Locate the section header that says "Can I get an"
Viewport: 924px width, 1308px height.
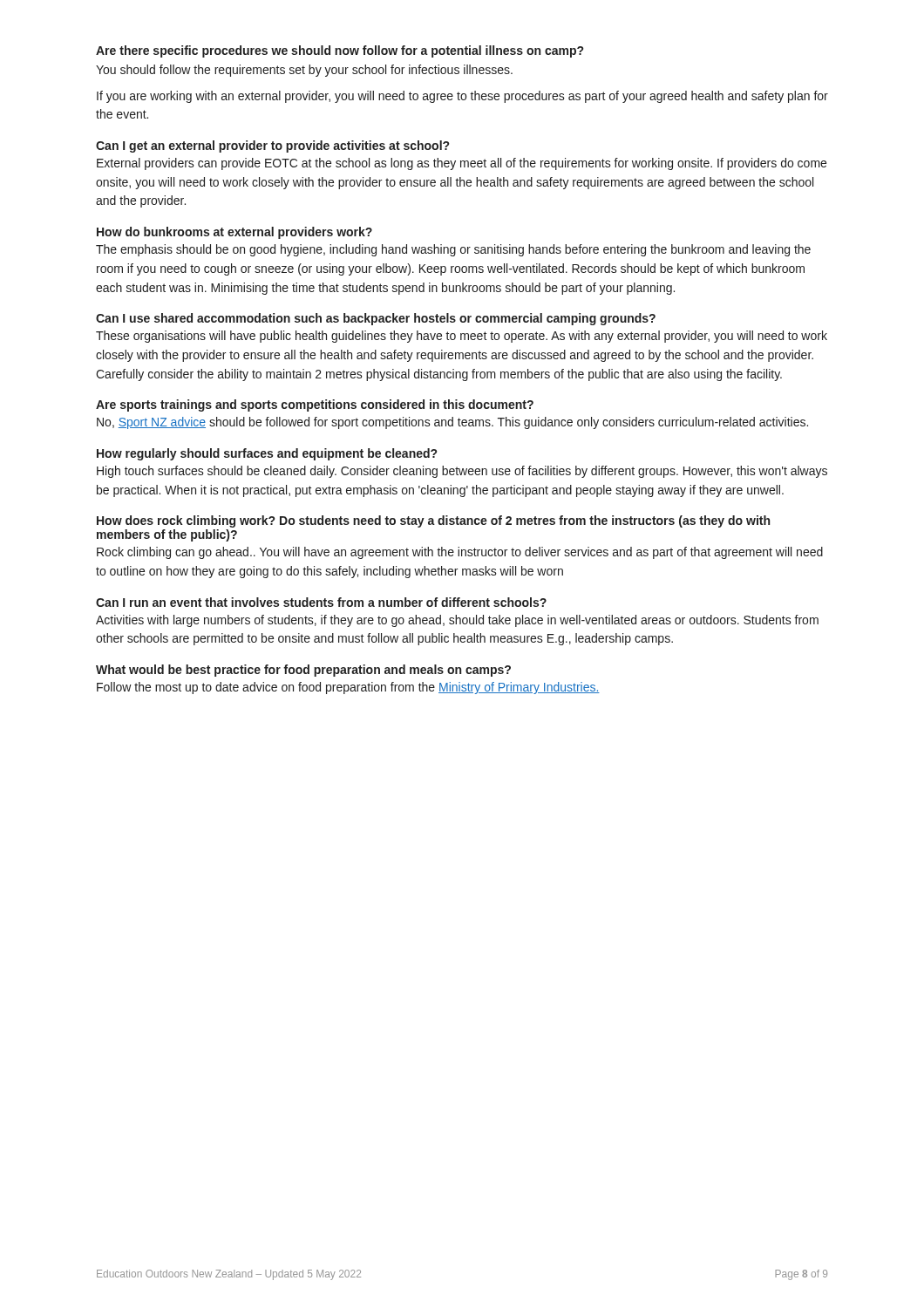(x=273, y=146)
